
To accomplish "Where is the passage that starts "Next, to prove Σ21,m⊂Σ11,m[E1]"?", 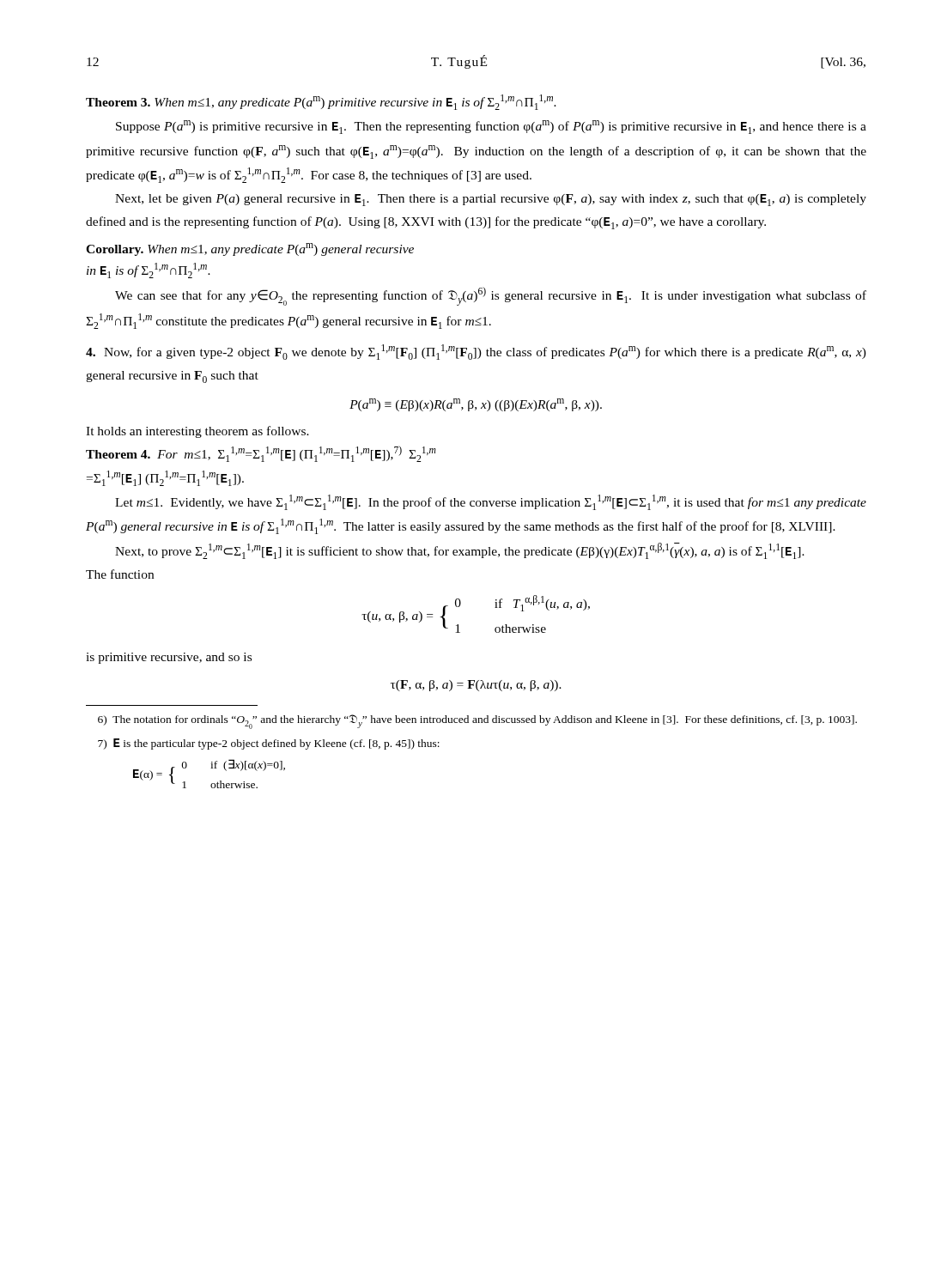I will [476, 552].
